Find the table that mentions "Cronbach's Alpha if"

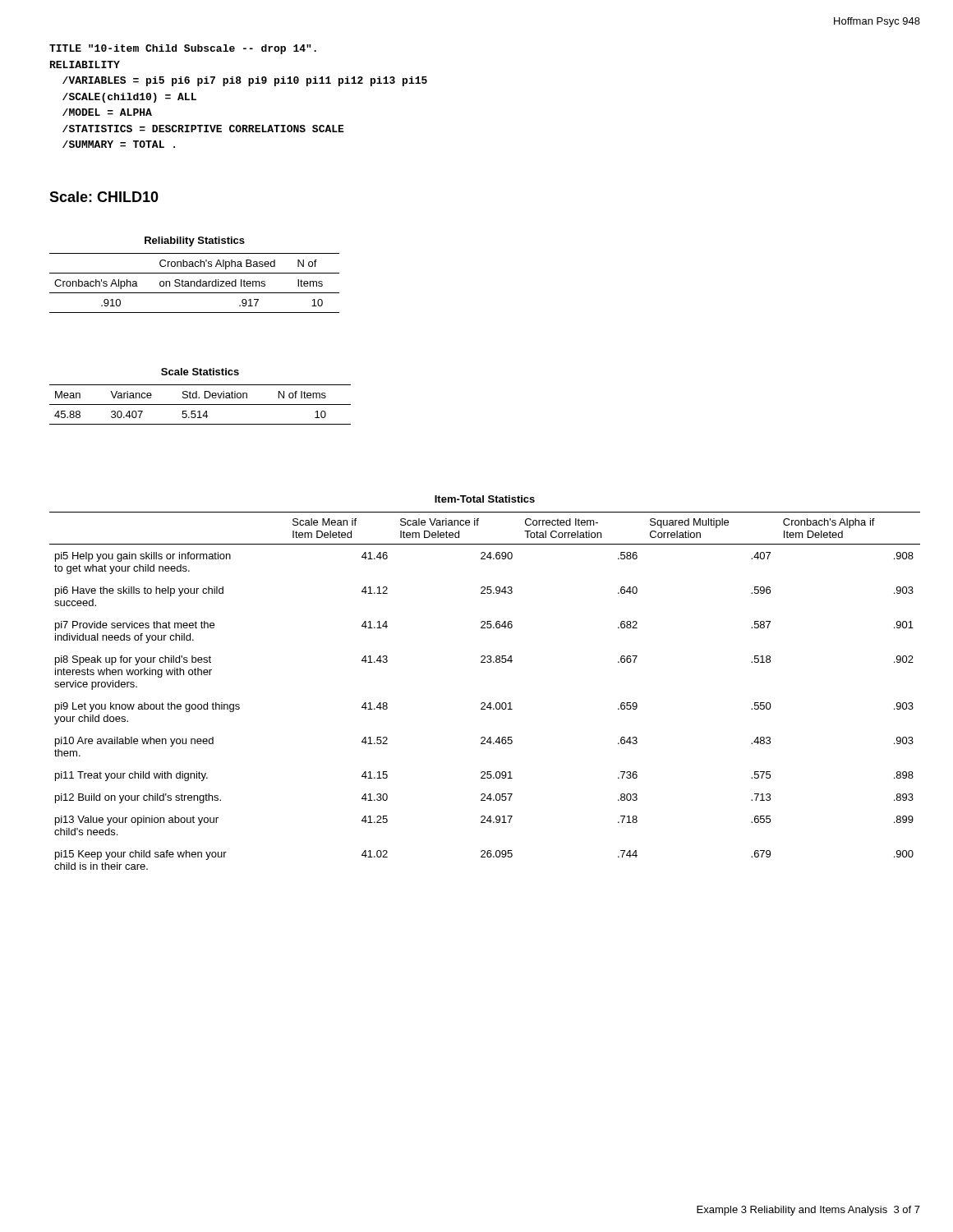(x=485, y=685)
